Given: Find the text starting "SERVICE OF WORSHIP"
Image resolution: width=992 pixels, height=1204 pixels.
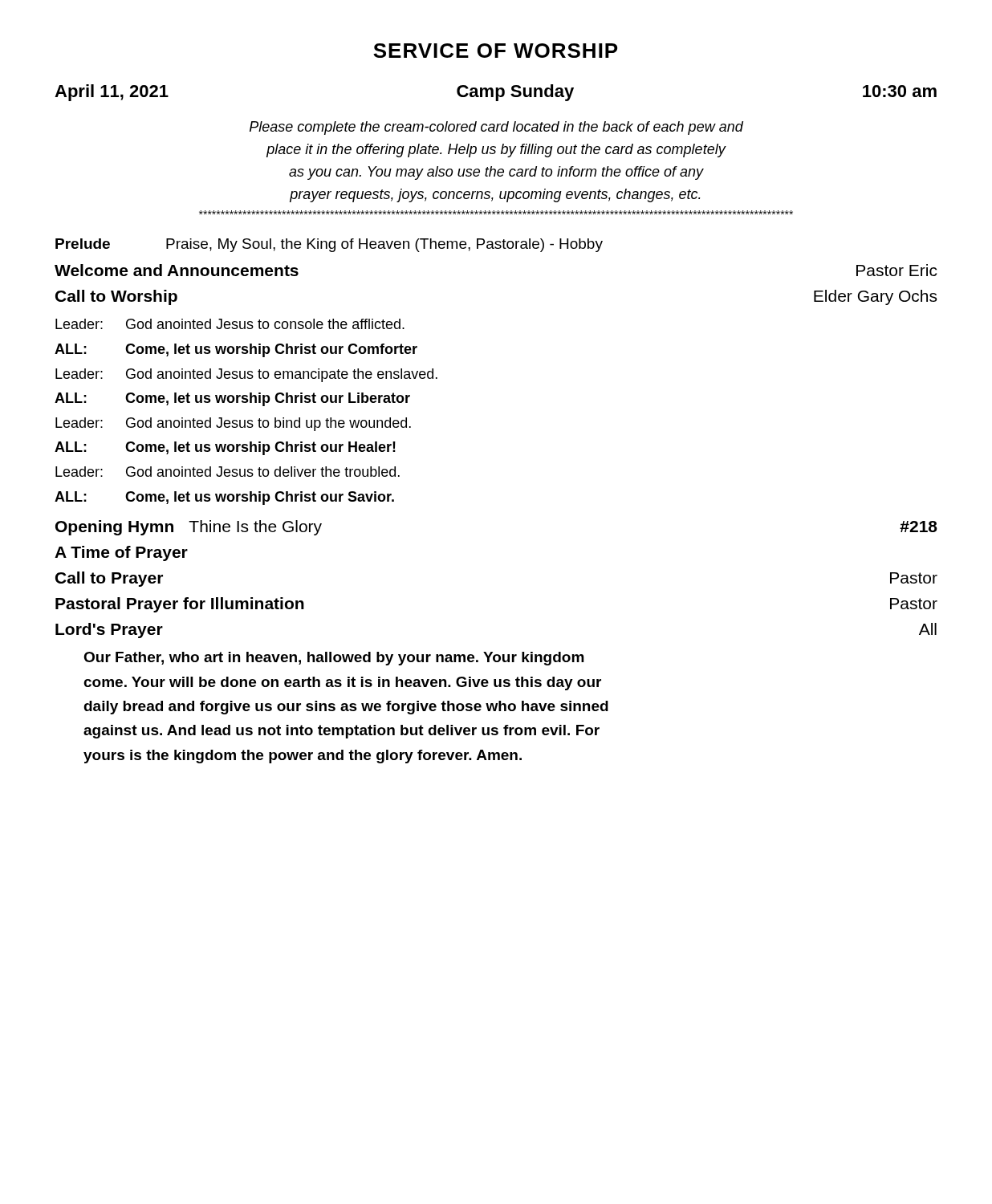Looking at the screenshot, I should (496, 51).
